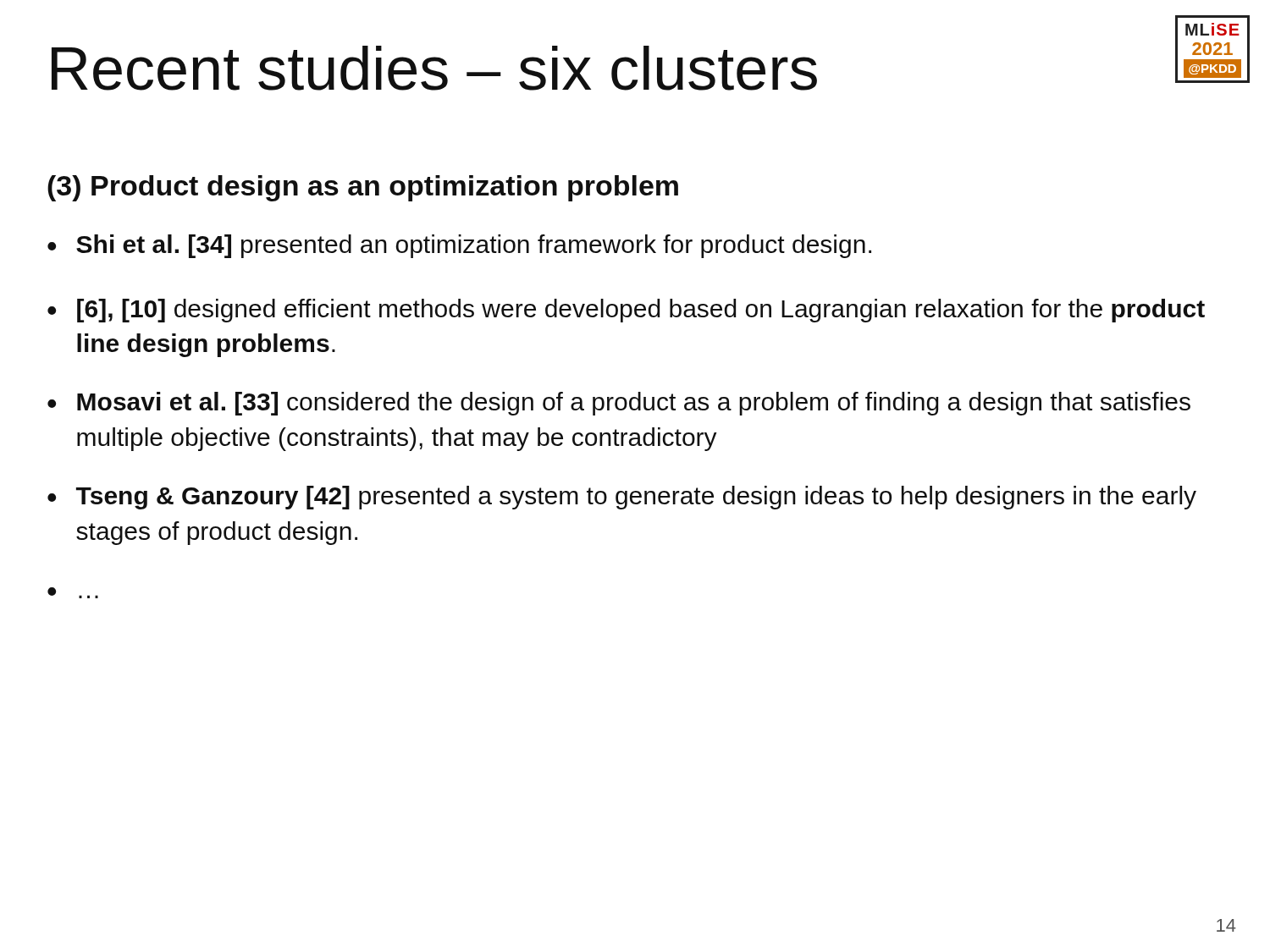This screenshot has height=952, width=1270.
Task: Find the block starting "Recent studies – six clusters"
Action: [x=603, y=69]
